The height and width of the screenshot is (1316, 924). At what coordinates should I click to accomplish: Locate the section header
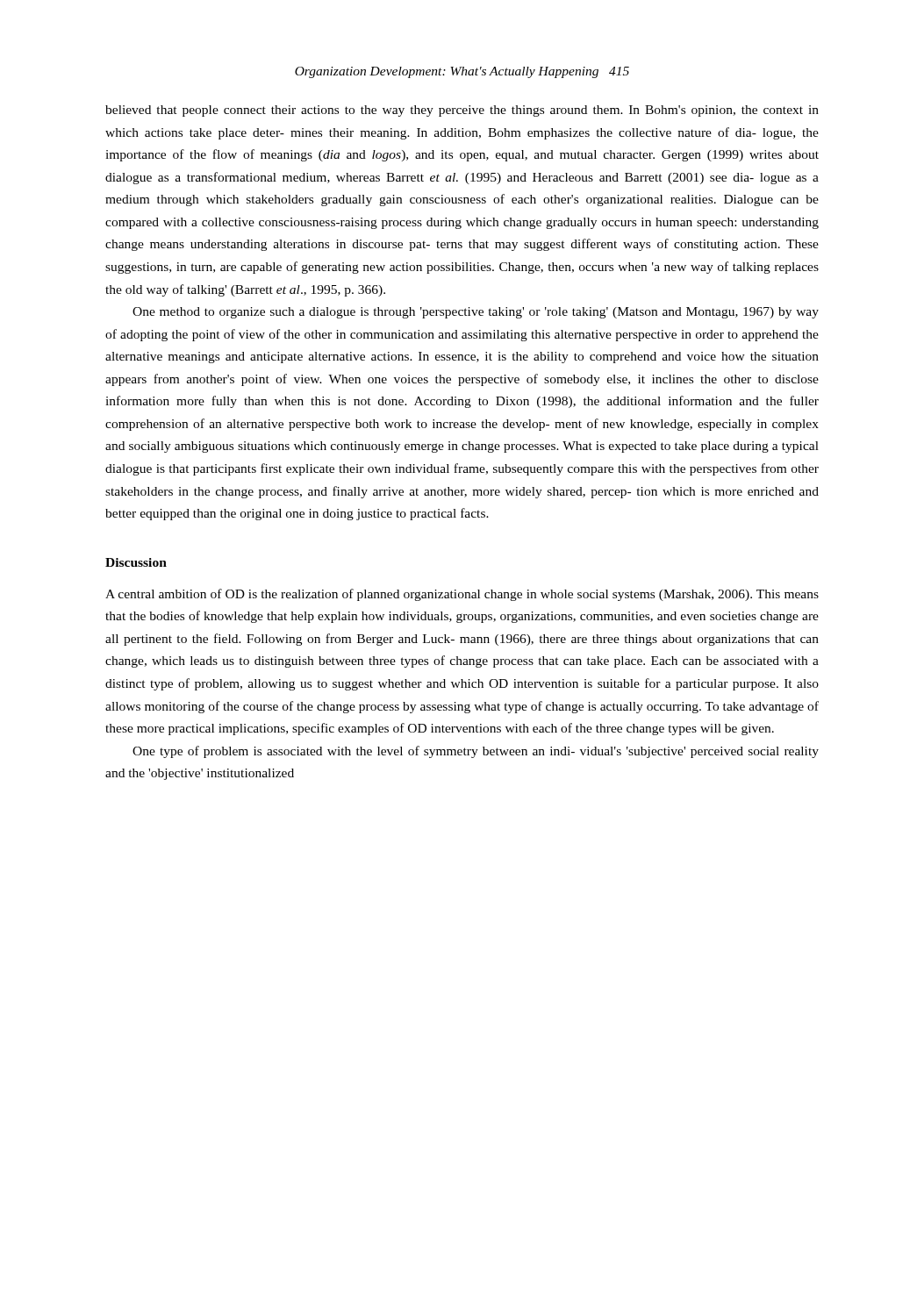tap(136, 562)
